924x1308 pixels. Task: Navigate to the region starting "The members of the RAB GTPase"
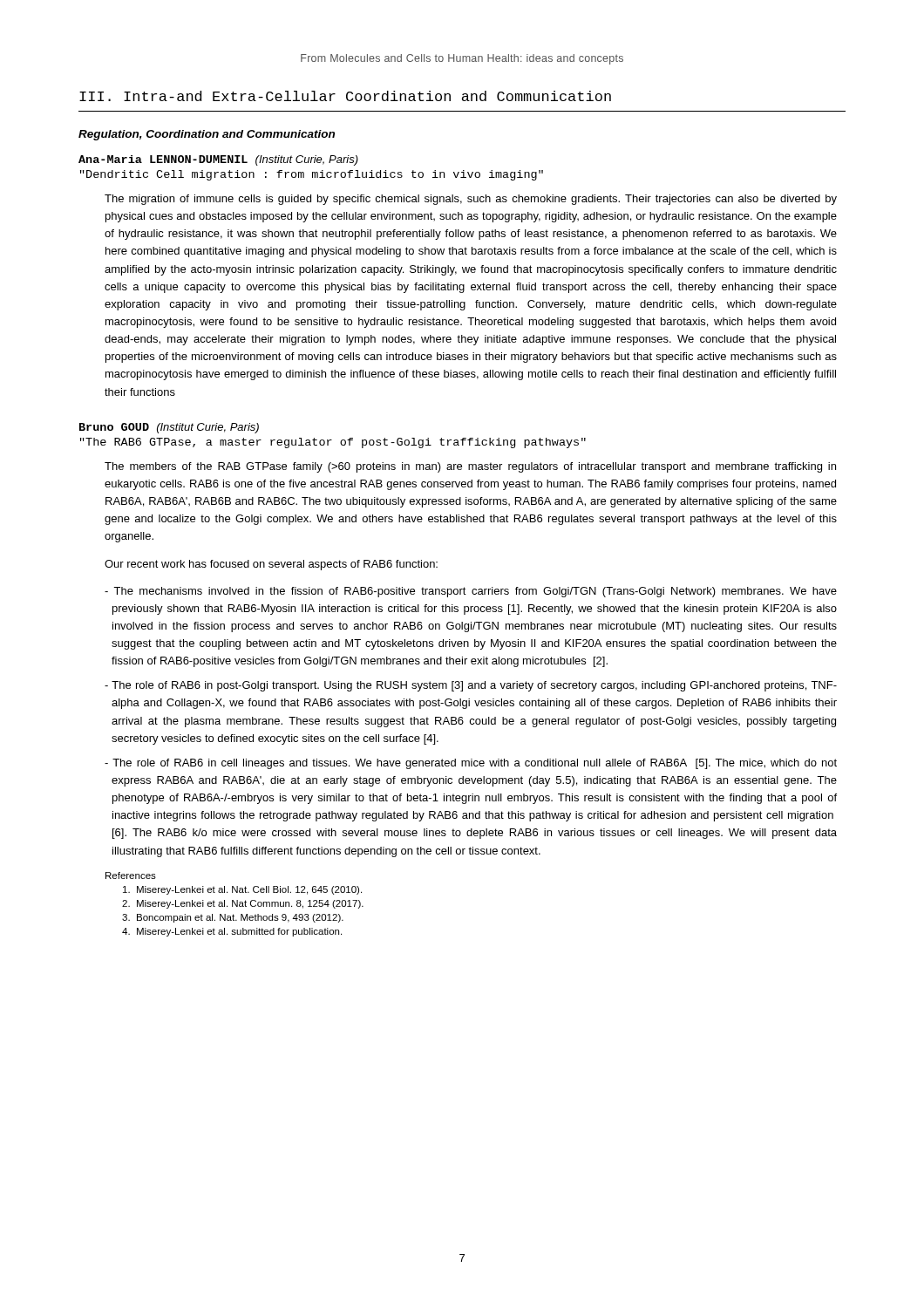pos(471,501)
